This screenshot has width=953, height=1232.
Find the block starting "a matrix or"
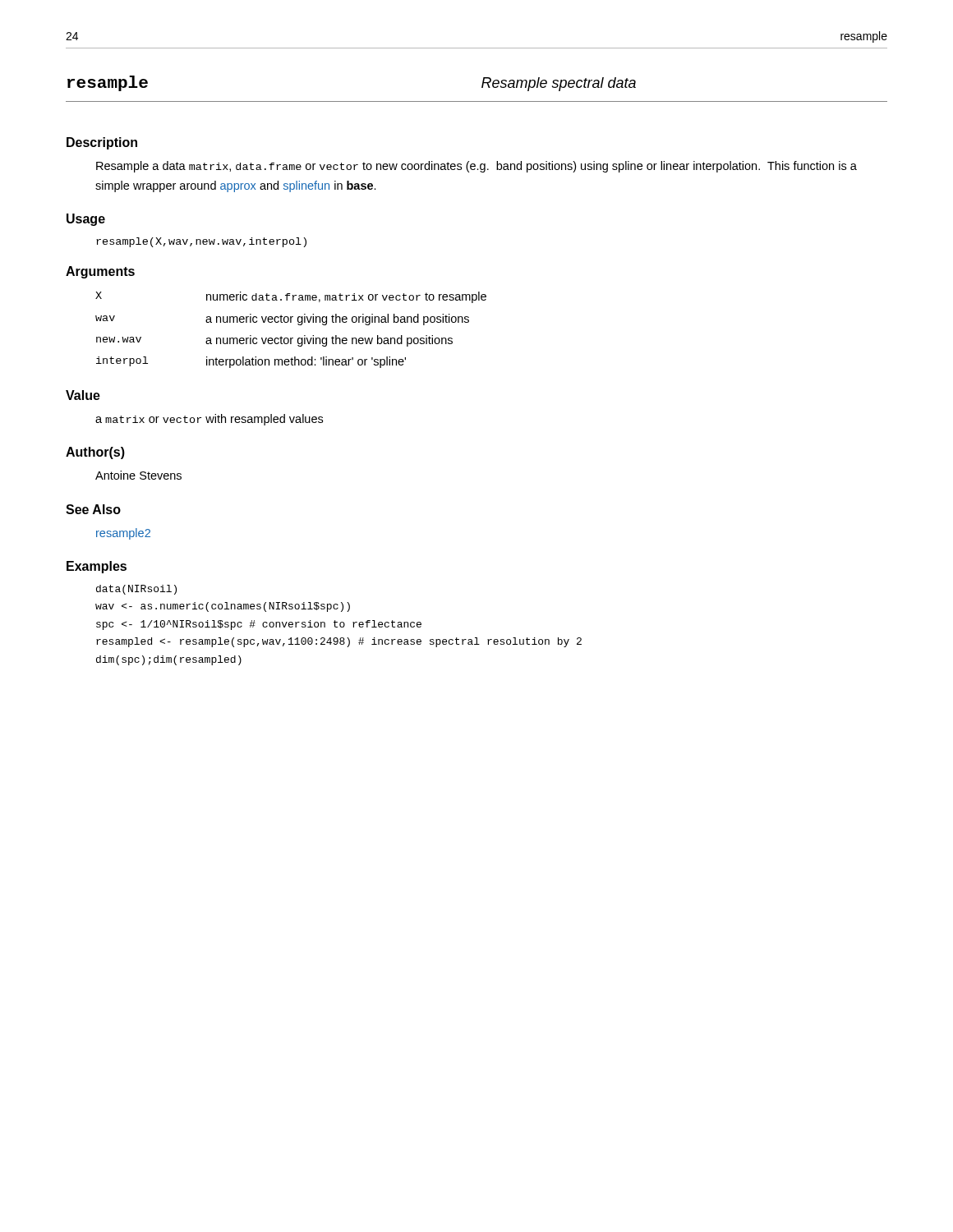(209, 419)
